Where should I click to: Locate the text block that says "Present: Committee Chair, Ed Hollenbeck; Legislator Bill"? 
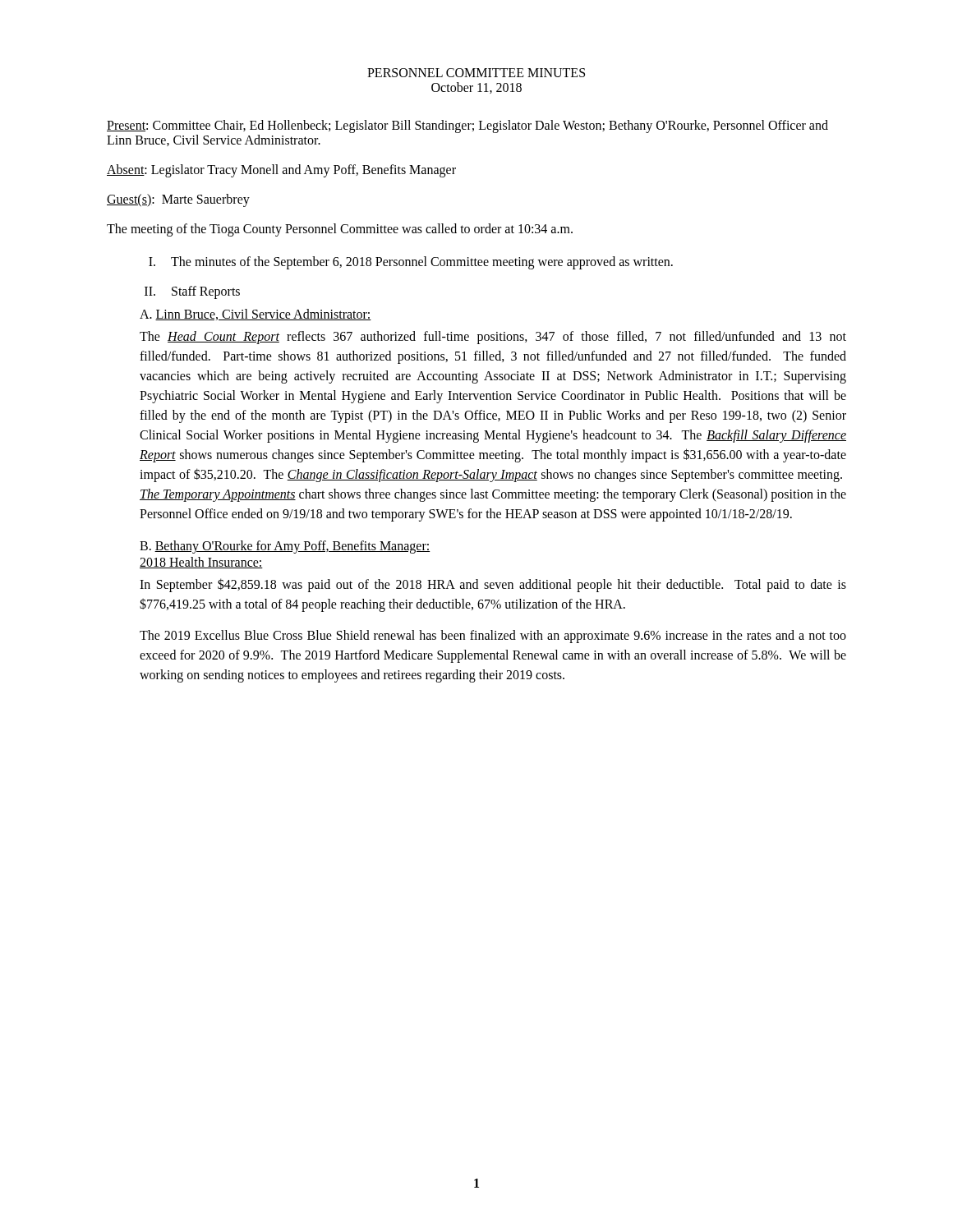tap(467, 133)
